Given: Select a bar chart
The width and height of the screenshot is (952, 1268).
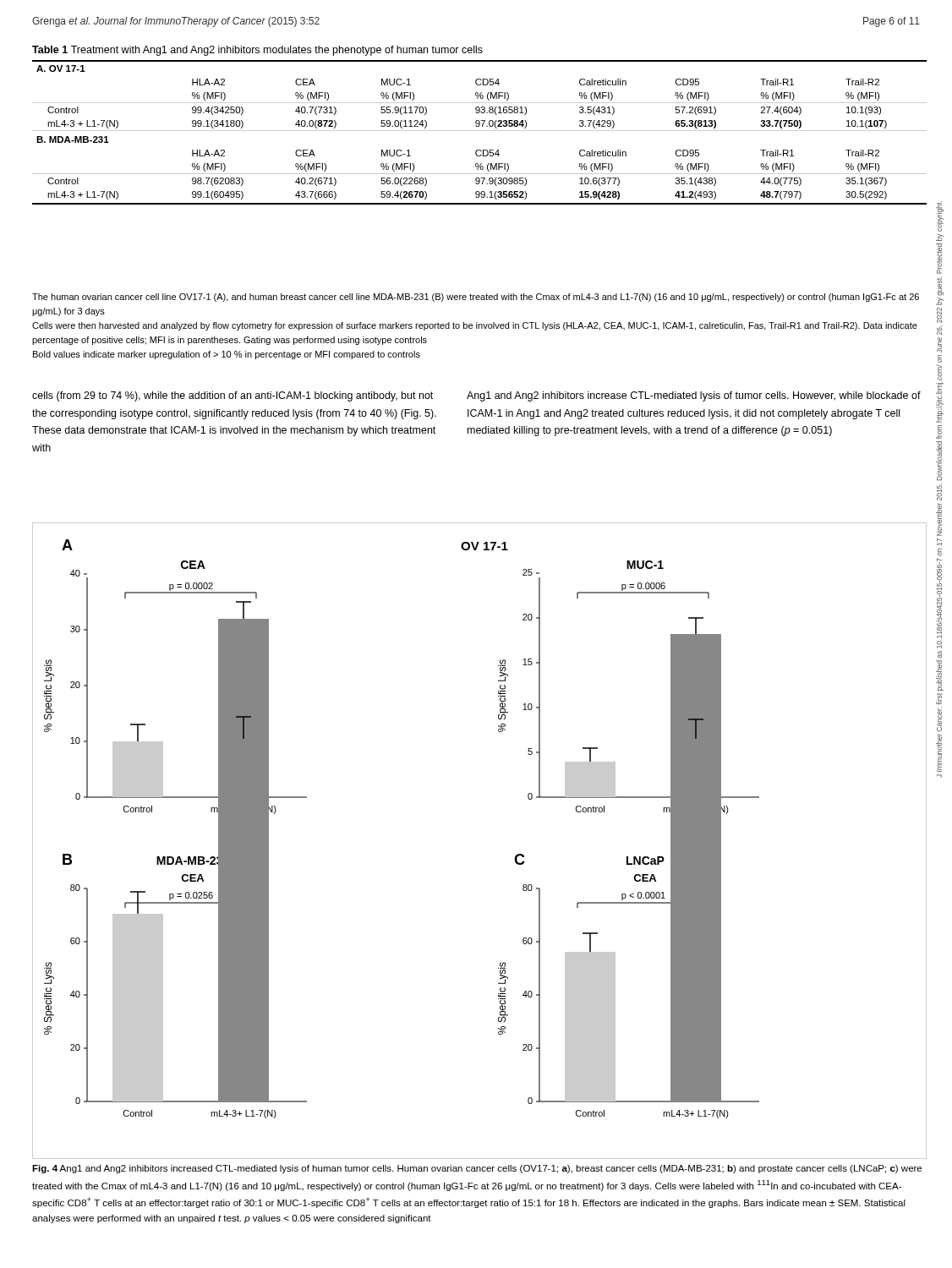Looking at the screenshot, I should (479, 841).
